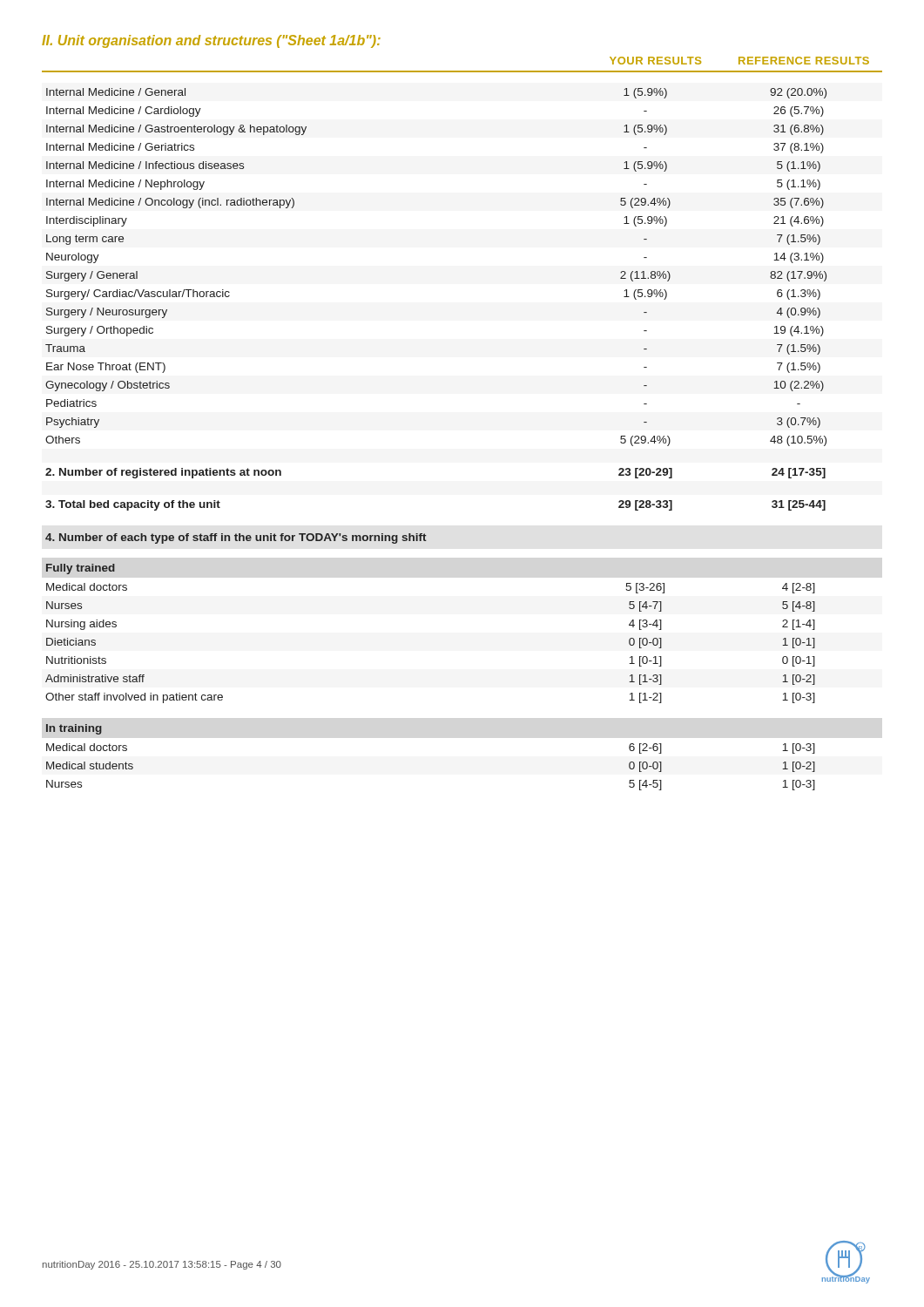
Task: Click on the text containing "In training"
Action: [74, 728]
